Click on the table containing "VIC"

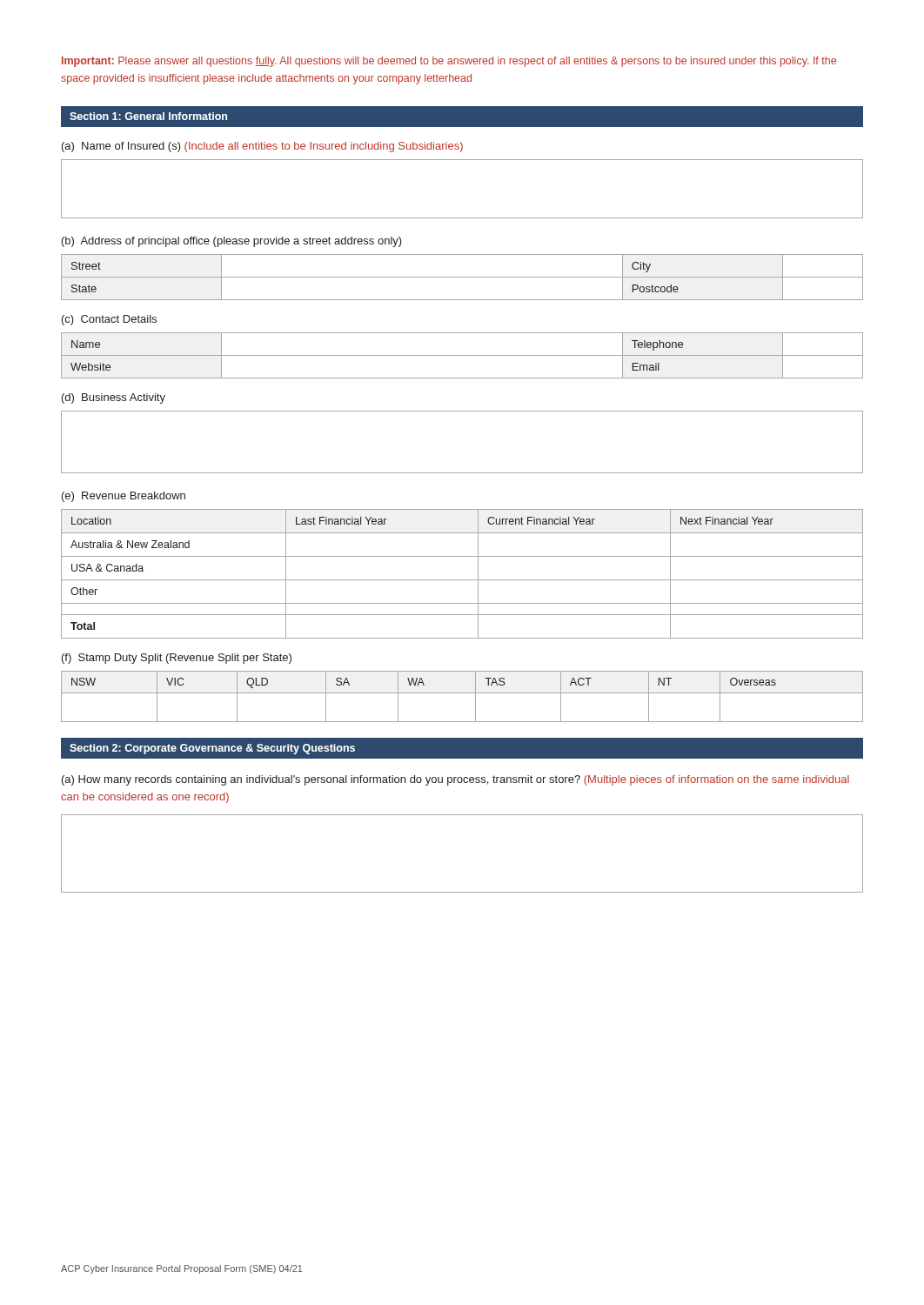point(462,696)
